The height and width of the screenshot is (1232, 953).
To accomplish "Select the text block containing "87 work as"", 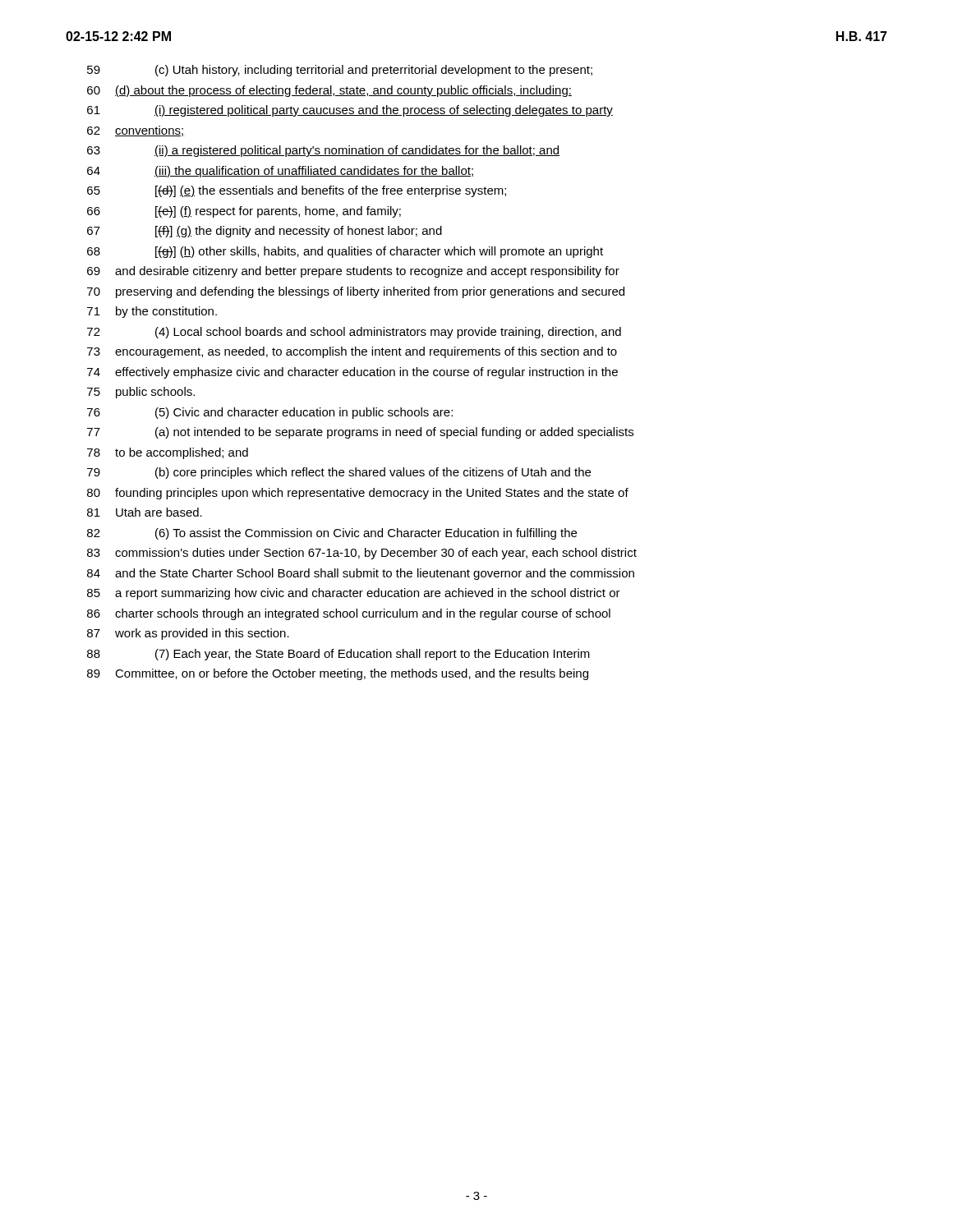I will (188, 634).
